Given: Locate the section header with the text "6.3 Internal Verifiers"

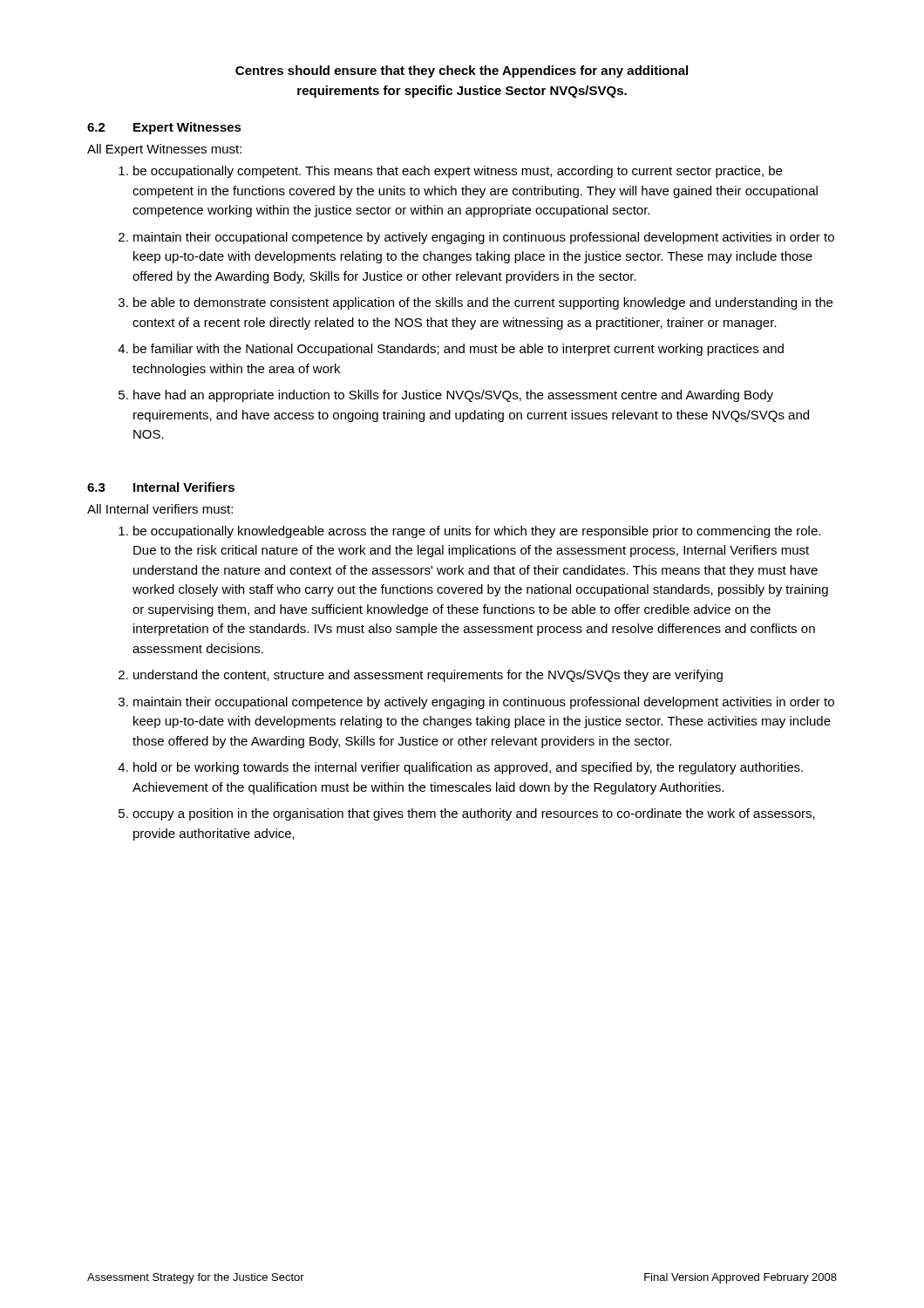Looking at the screenshot, I should (161, 487).
